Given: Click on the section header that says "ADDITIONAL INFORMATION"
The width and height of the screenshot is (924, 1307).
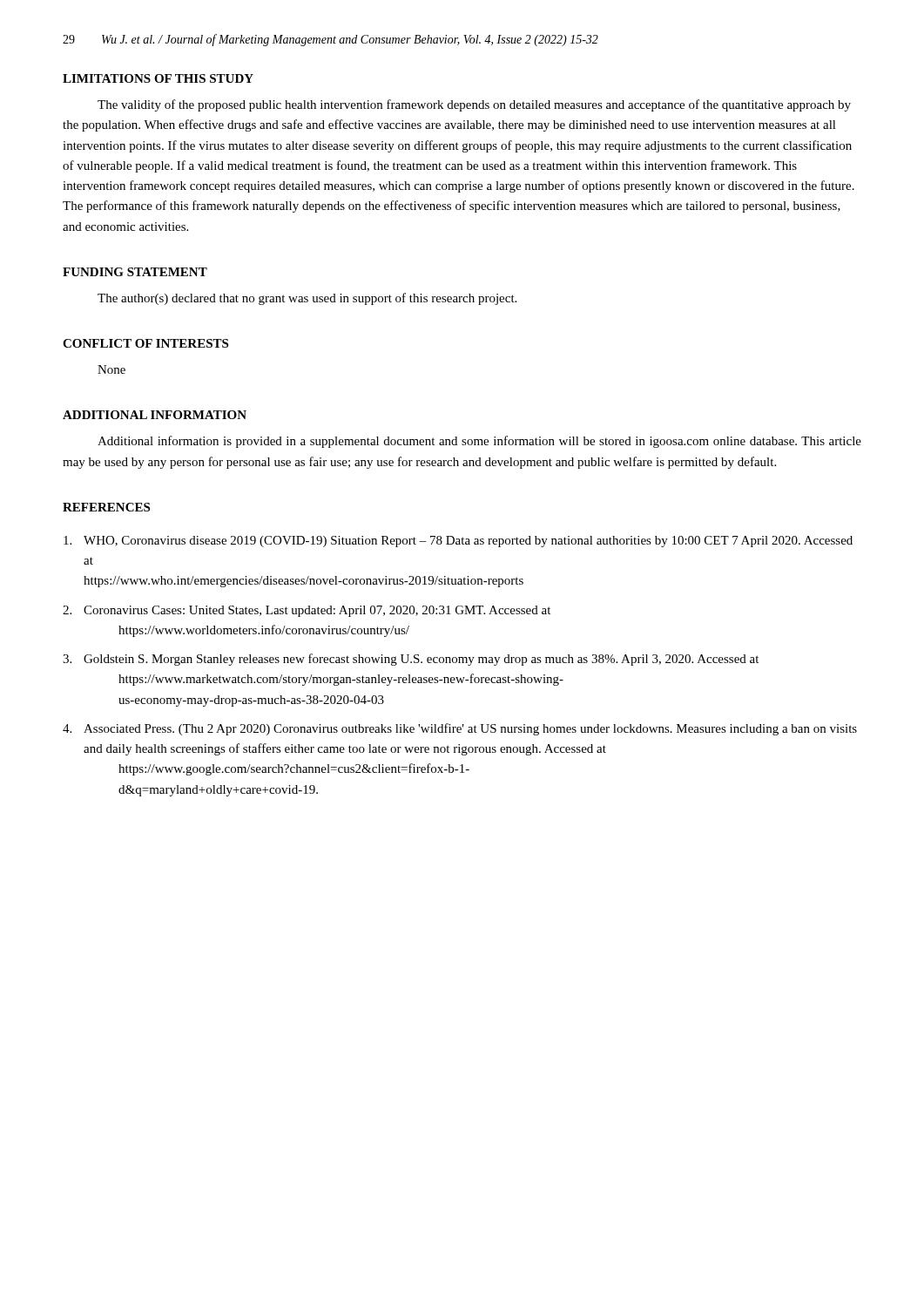Looking at the screenshot, I should [155, 415].
